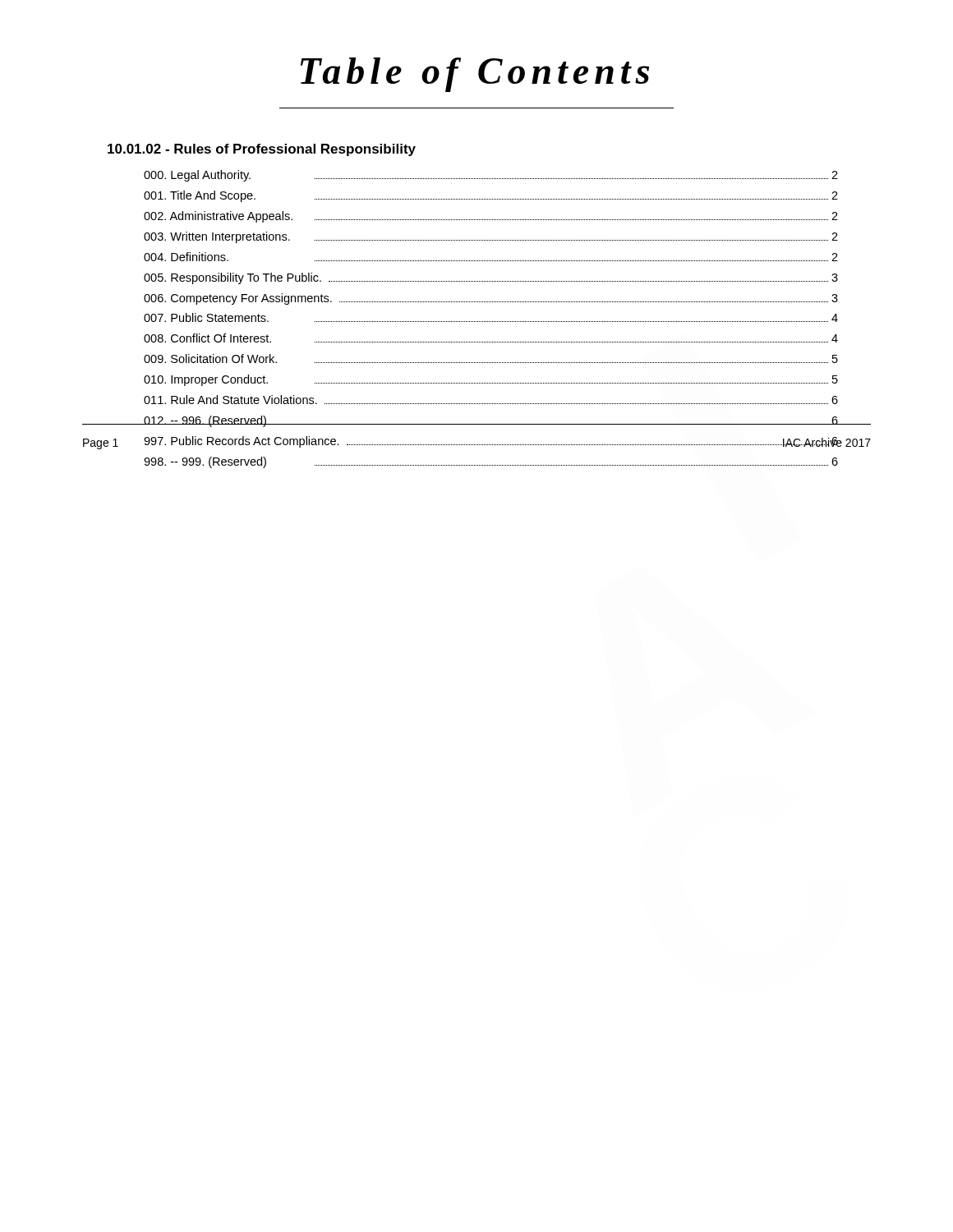Navigate to the text starting "008. Conflict Of Interest. 4"
This screenshot has width=953, height=1232.
(x=491, y=339)
